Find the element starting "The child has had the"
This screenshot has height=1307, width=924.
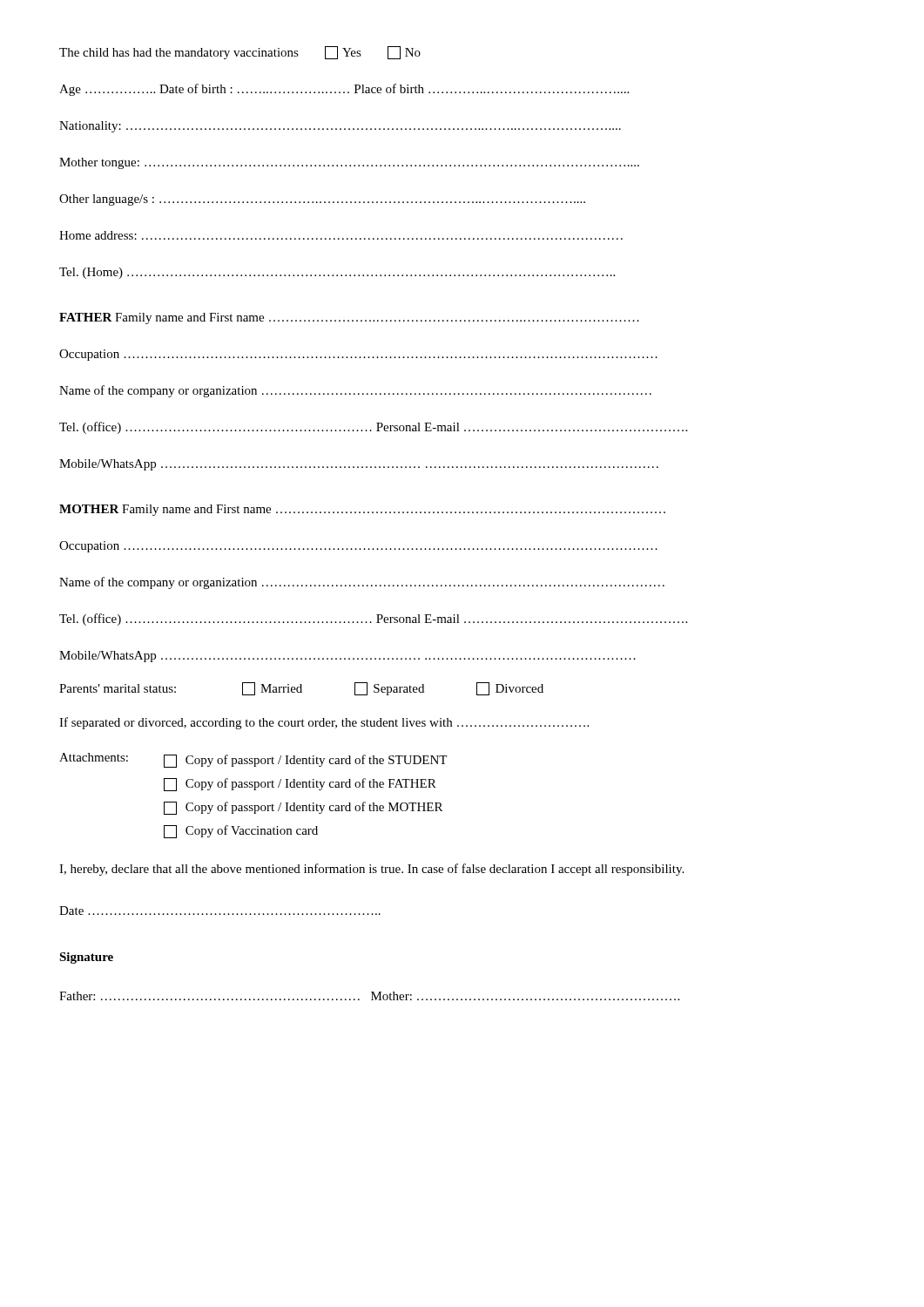240,52
